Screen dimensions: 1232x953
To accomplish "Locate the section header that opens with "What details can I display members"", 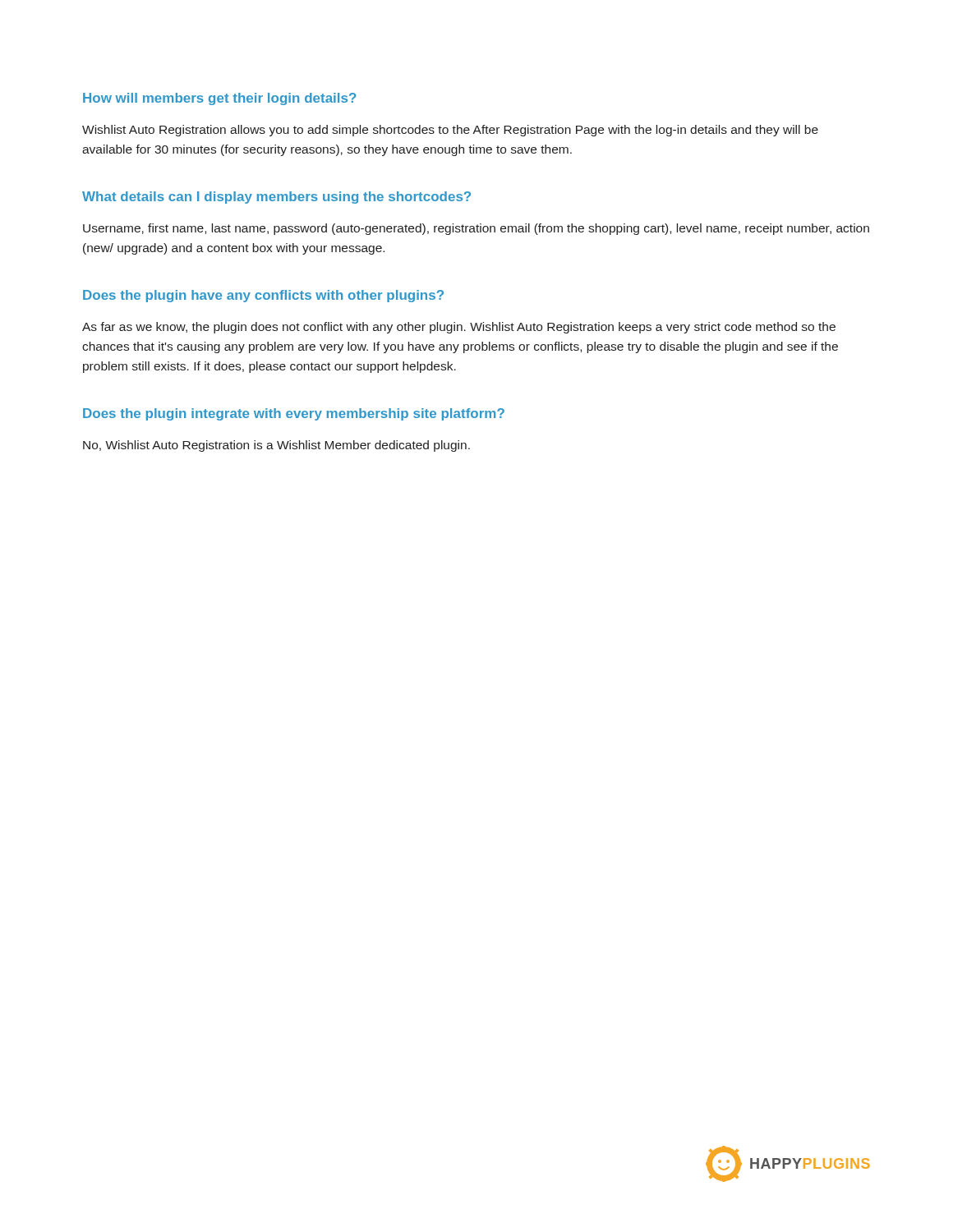I will (277, 197).
